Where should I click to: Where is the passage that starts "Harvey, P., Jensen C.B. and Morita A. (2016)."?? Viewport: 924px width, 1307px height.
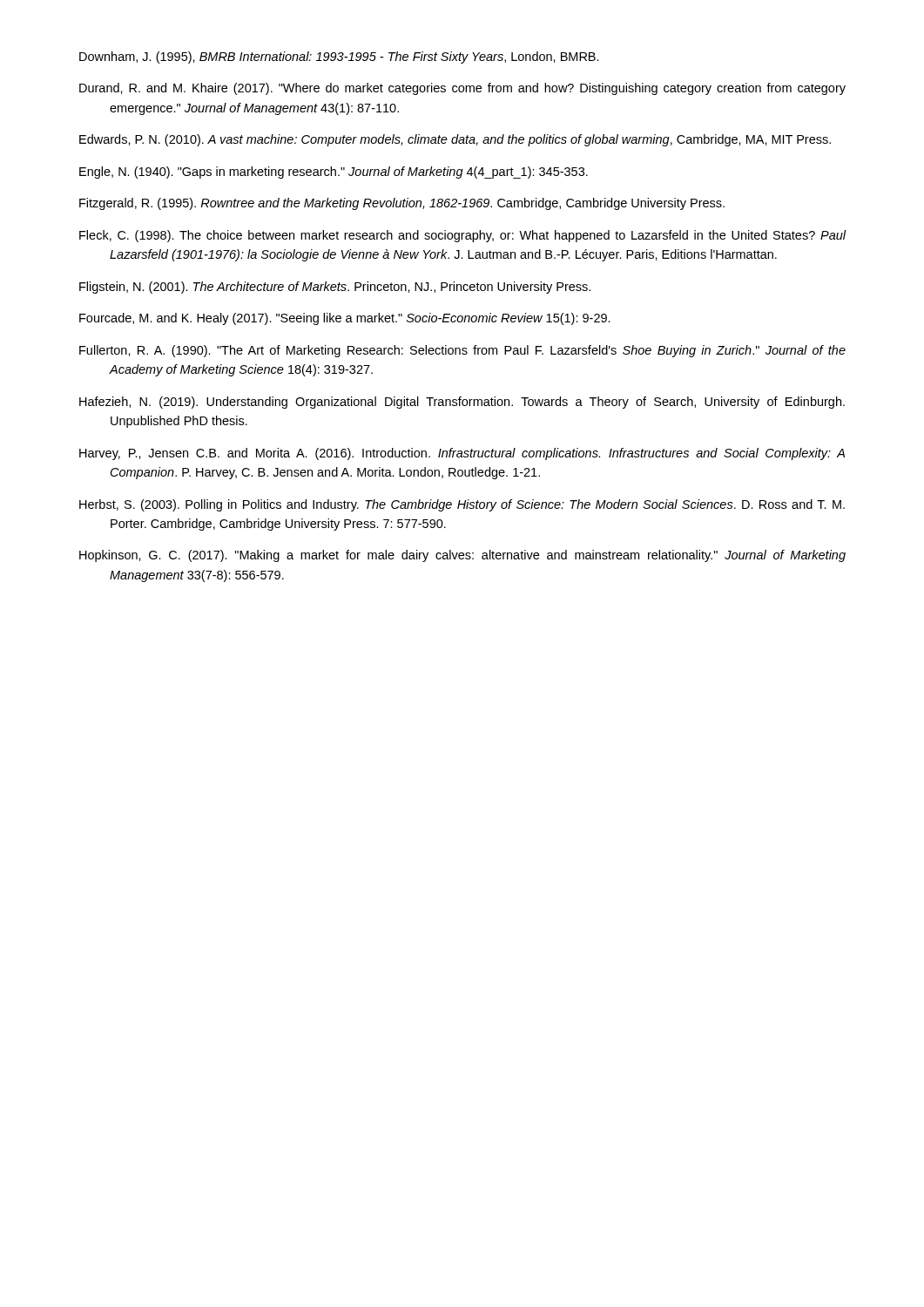[x=462, y=462]
